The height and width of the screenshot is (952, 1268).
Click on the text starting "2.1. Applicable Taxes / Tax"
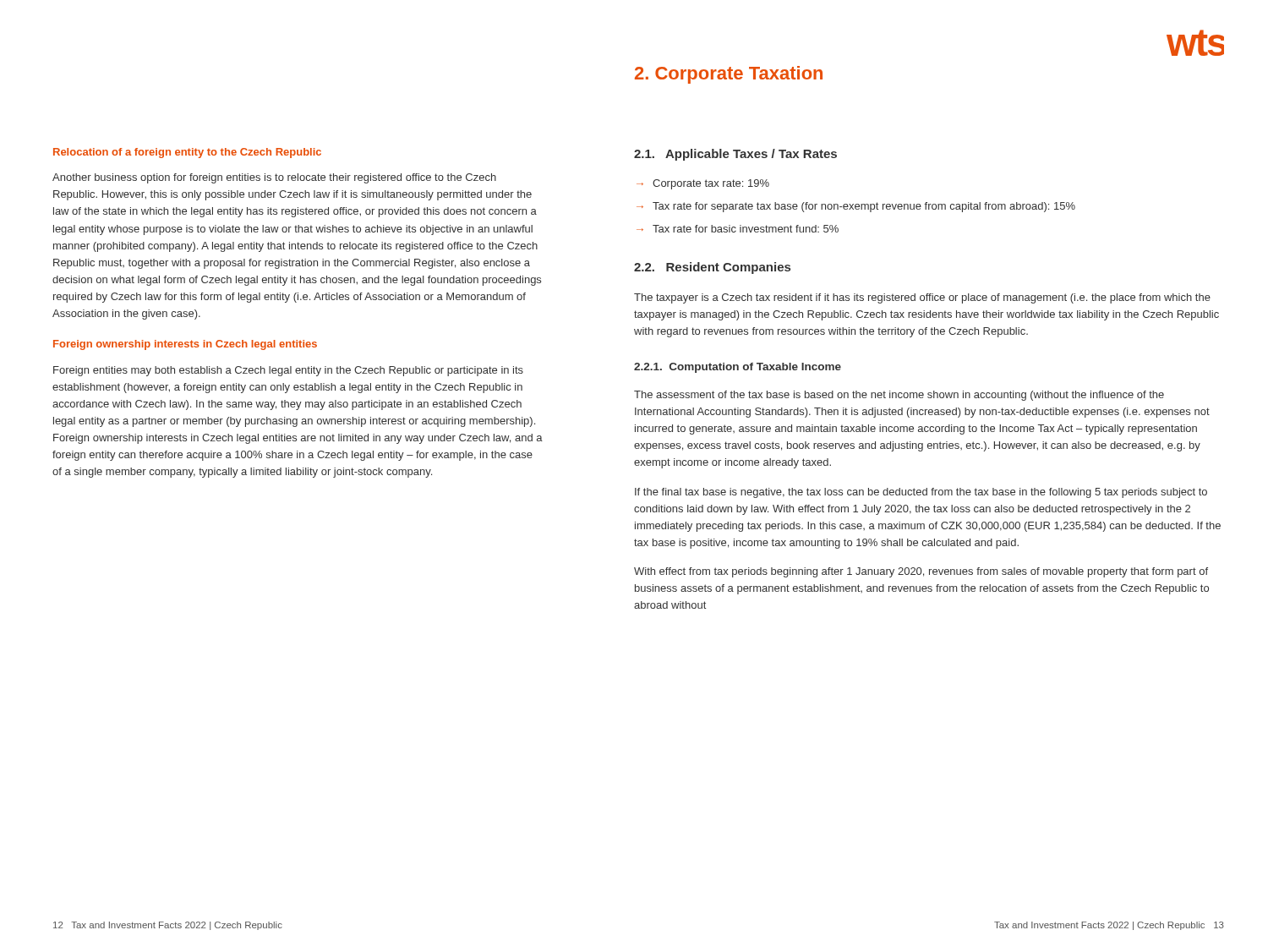click(x=735, y=155)
